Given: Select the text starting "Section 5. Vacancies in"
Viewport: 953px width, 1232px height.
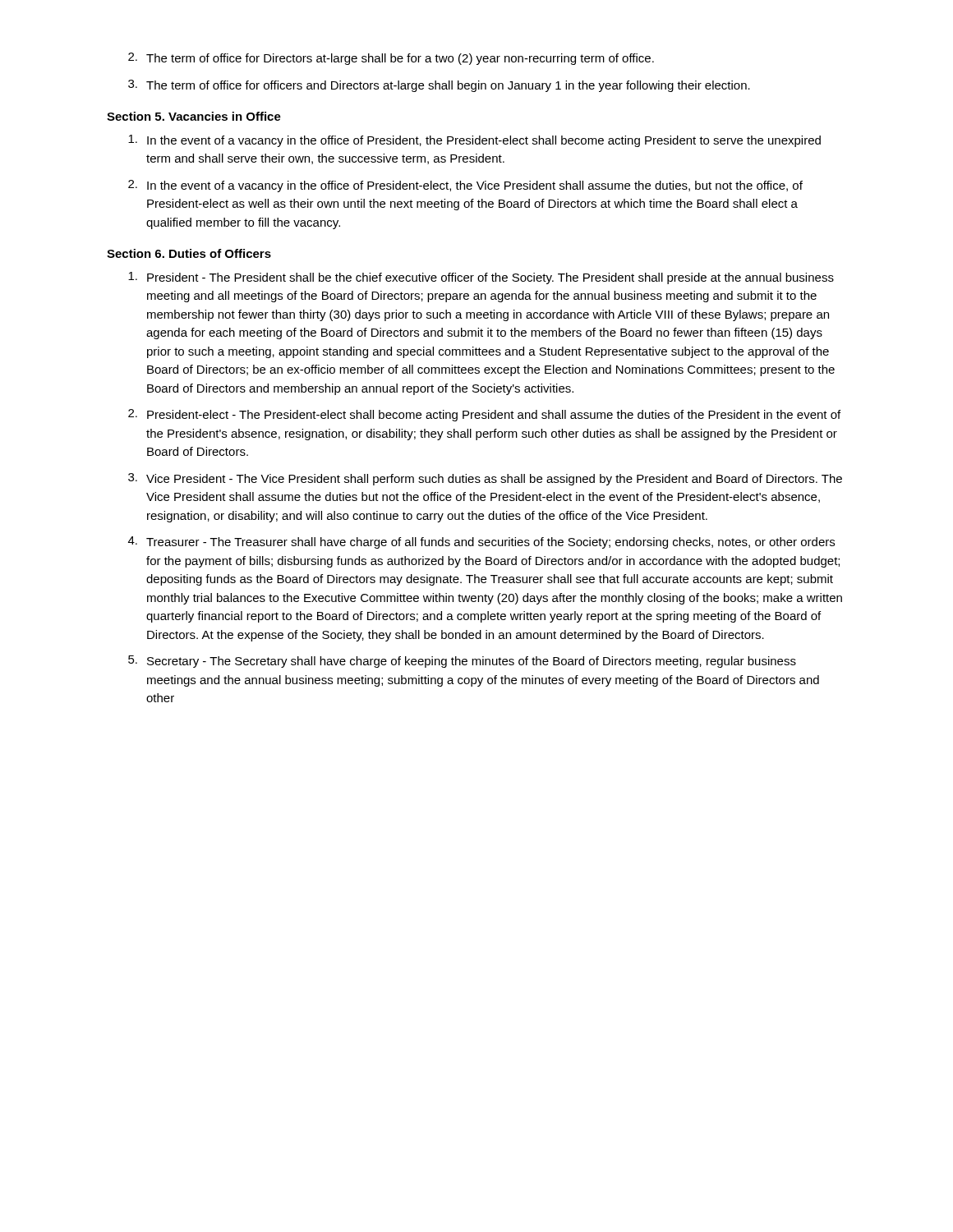Looking at the screenshot, I should tap(194, 116).
